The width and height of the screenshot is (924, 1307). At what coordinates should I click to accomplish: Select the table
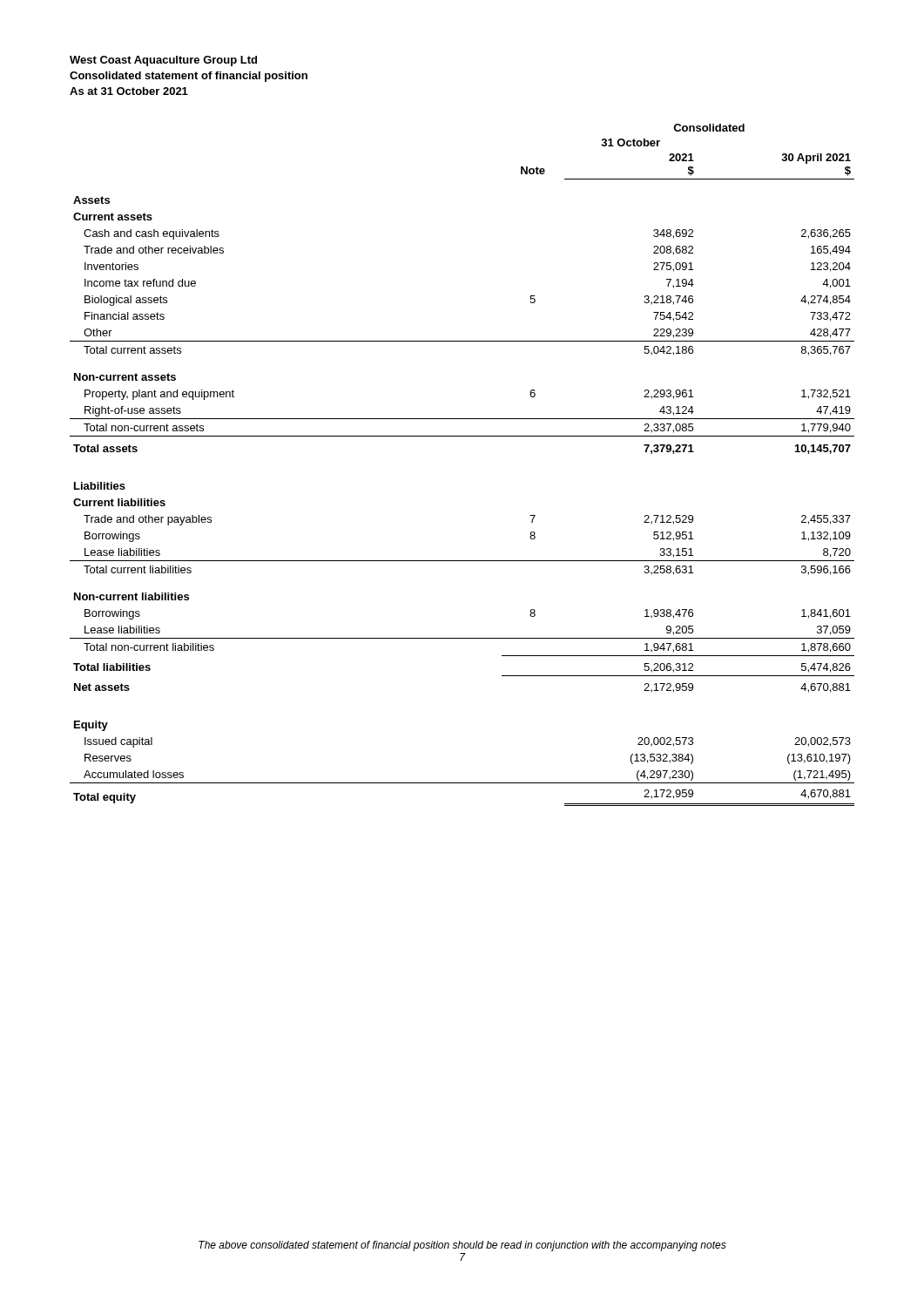coord(462,462)
